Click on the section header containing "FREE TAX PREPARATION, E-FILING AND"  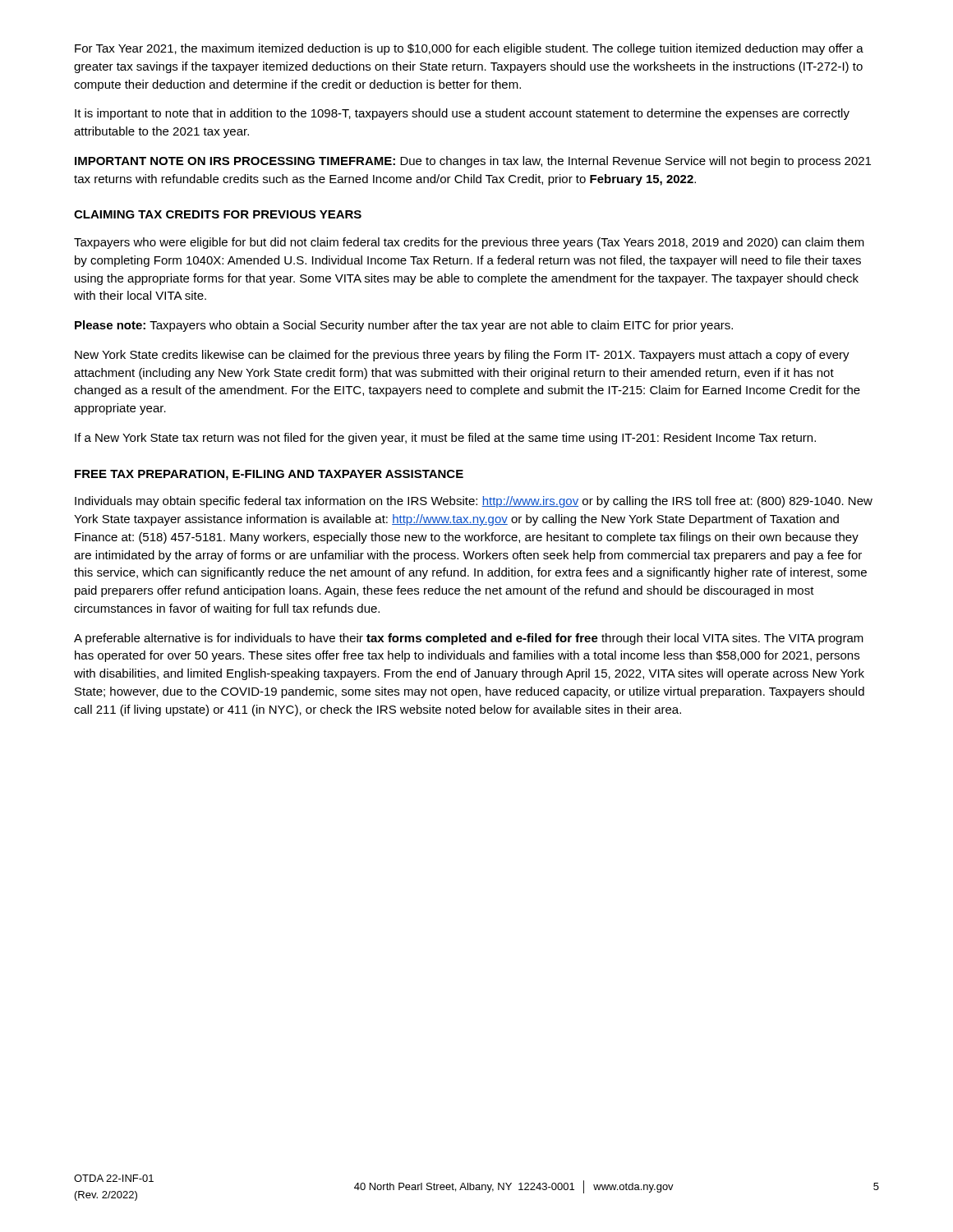(269, 473)
